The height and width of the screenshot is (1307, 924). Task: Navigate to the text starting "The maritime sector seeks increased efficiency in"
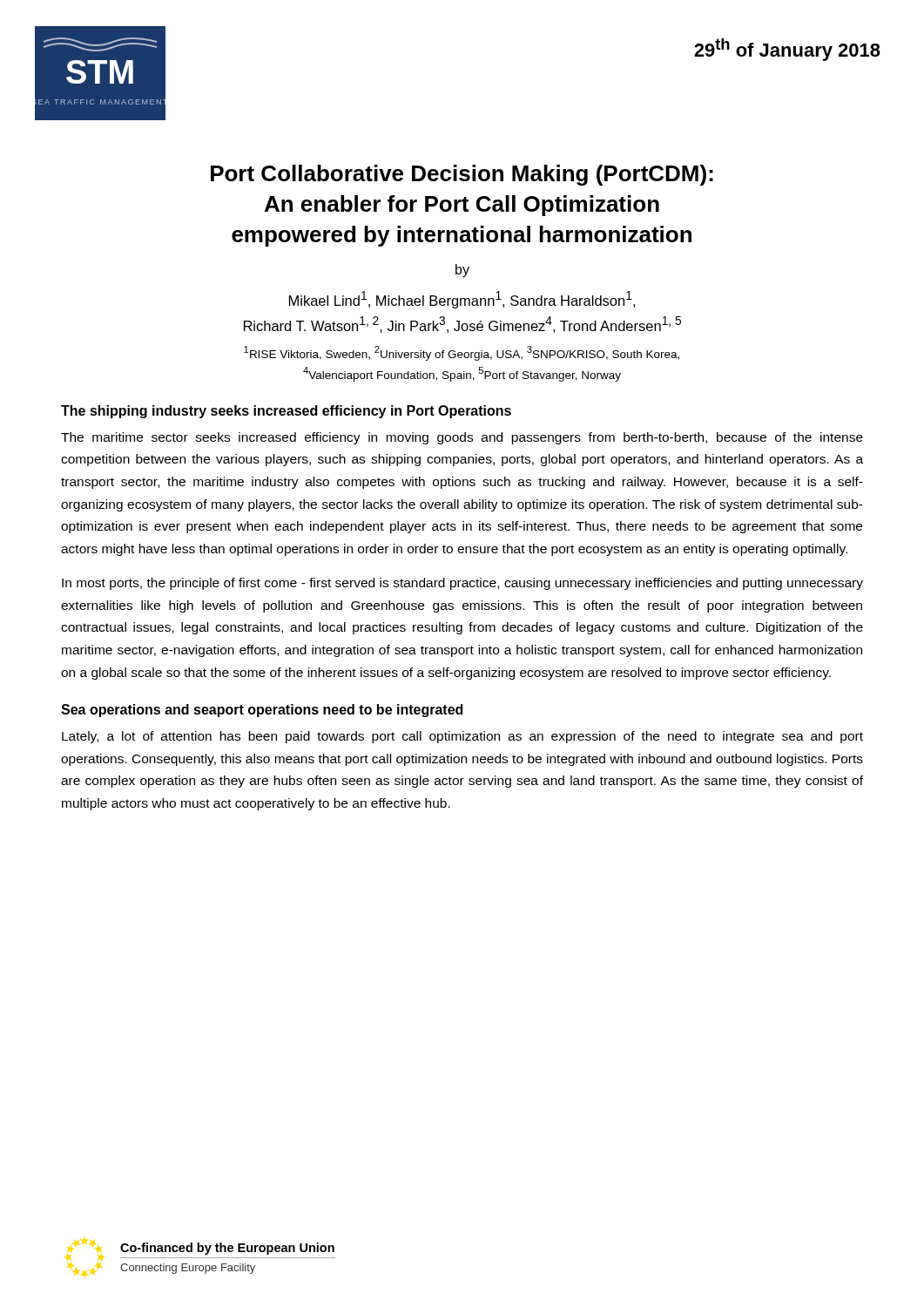click(462, 493)
